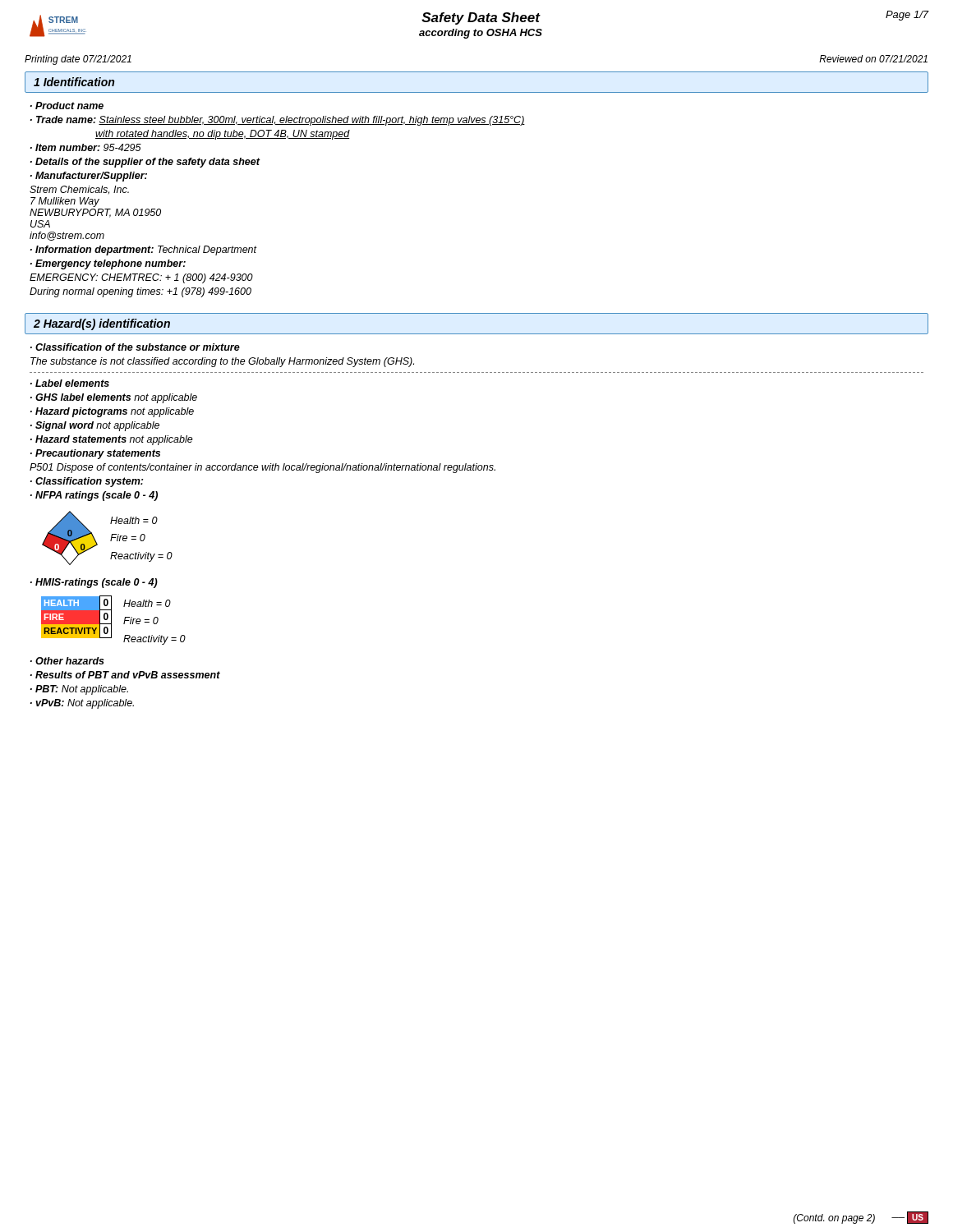
Task: Find the text block that reads "· Details of the supplier of the safety"
Action: pos(145,162)
